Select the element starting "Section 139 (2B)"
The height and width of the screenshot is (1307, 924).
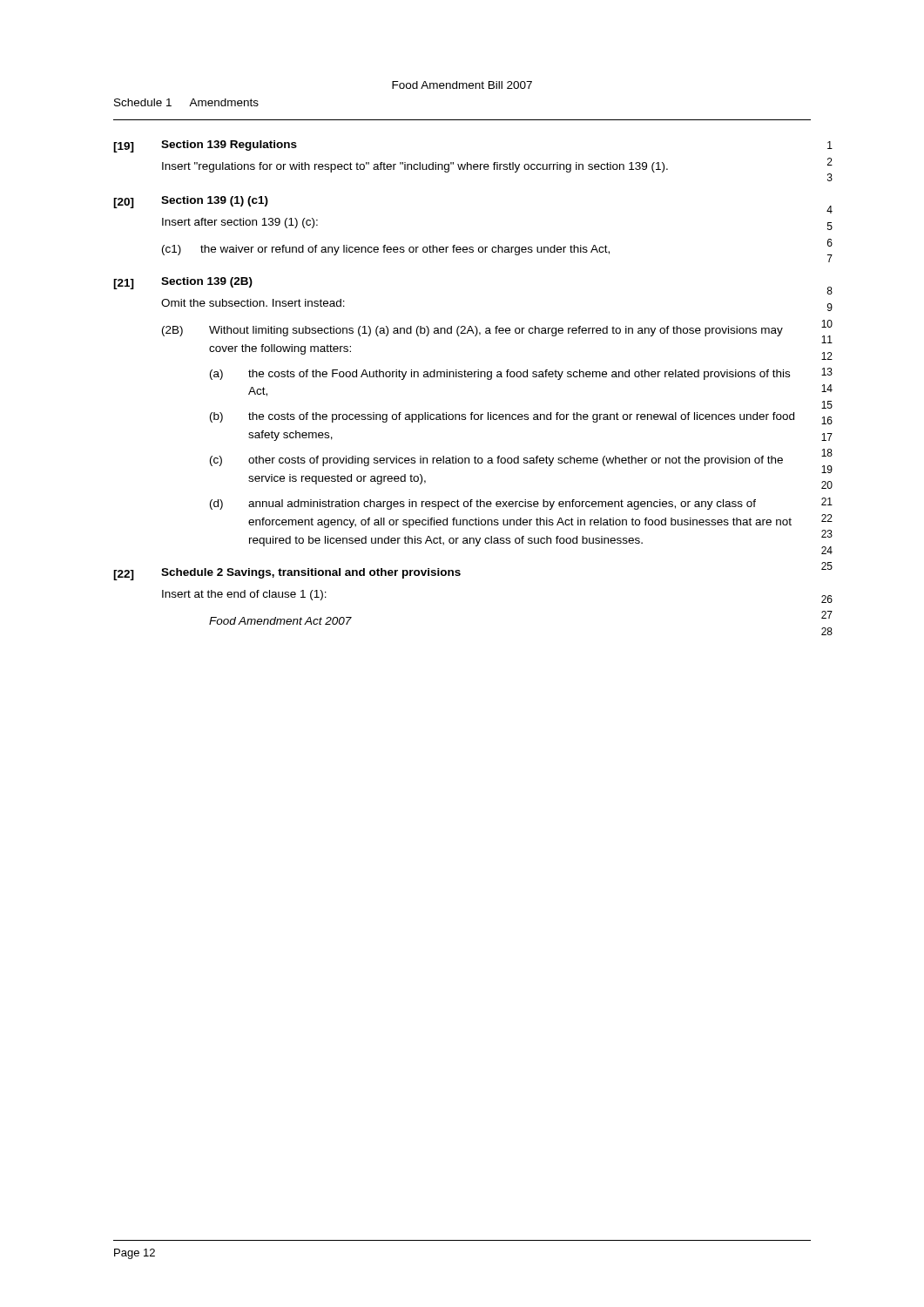click(x=207, y=281)
